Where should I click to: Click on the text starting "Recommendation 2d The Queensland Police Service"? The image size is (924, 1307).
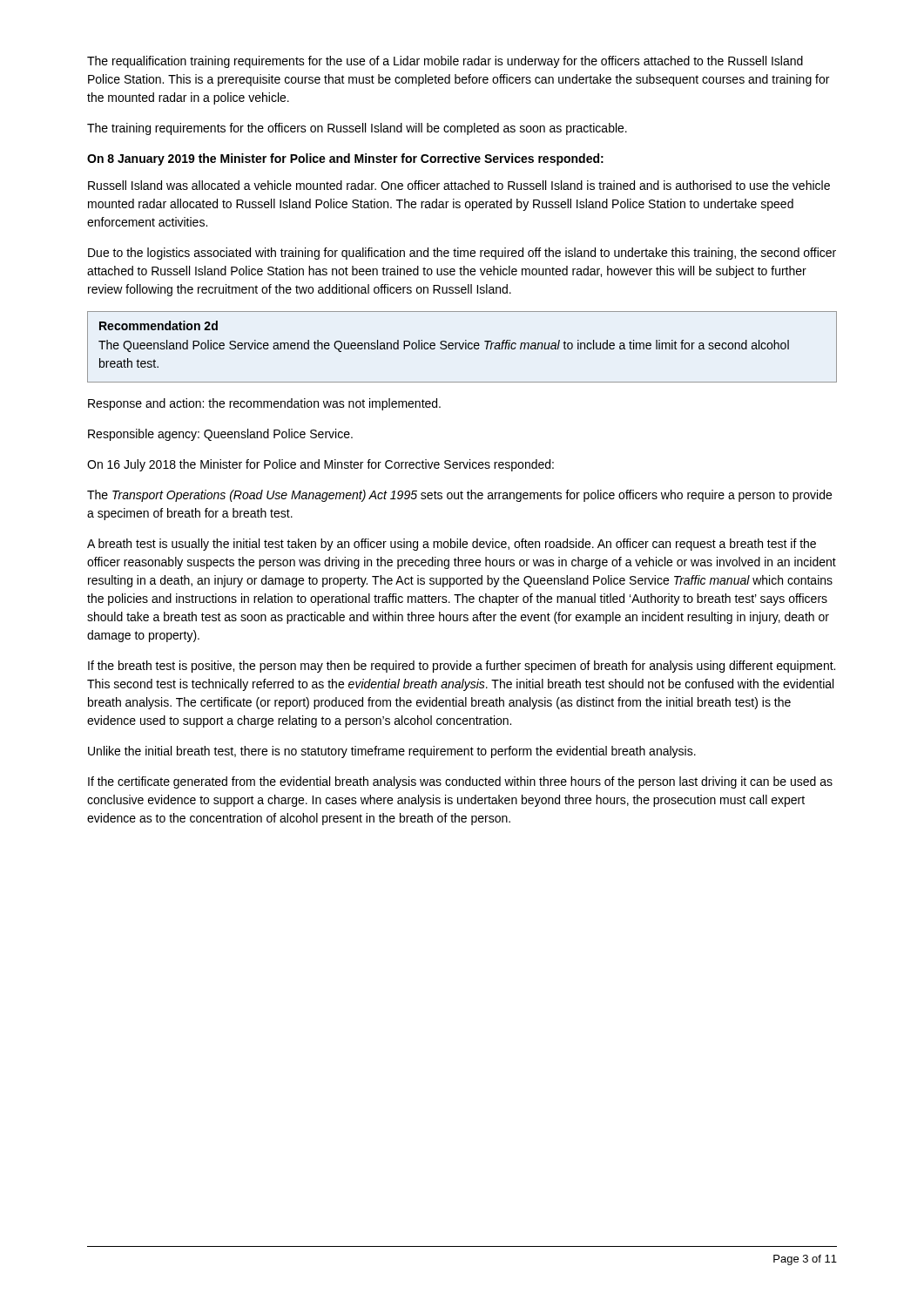[462, 346]
